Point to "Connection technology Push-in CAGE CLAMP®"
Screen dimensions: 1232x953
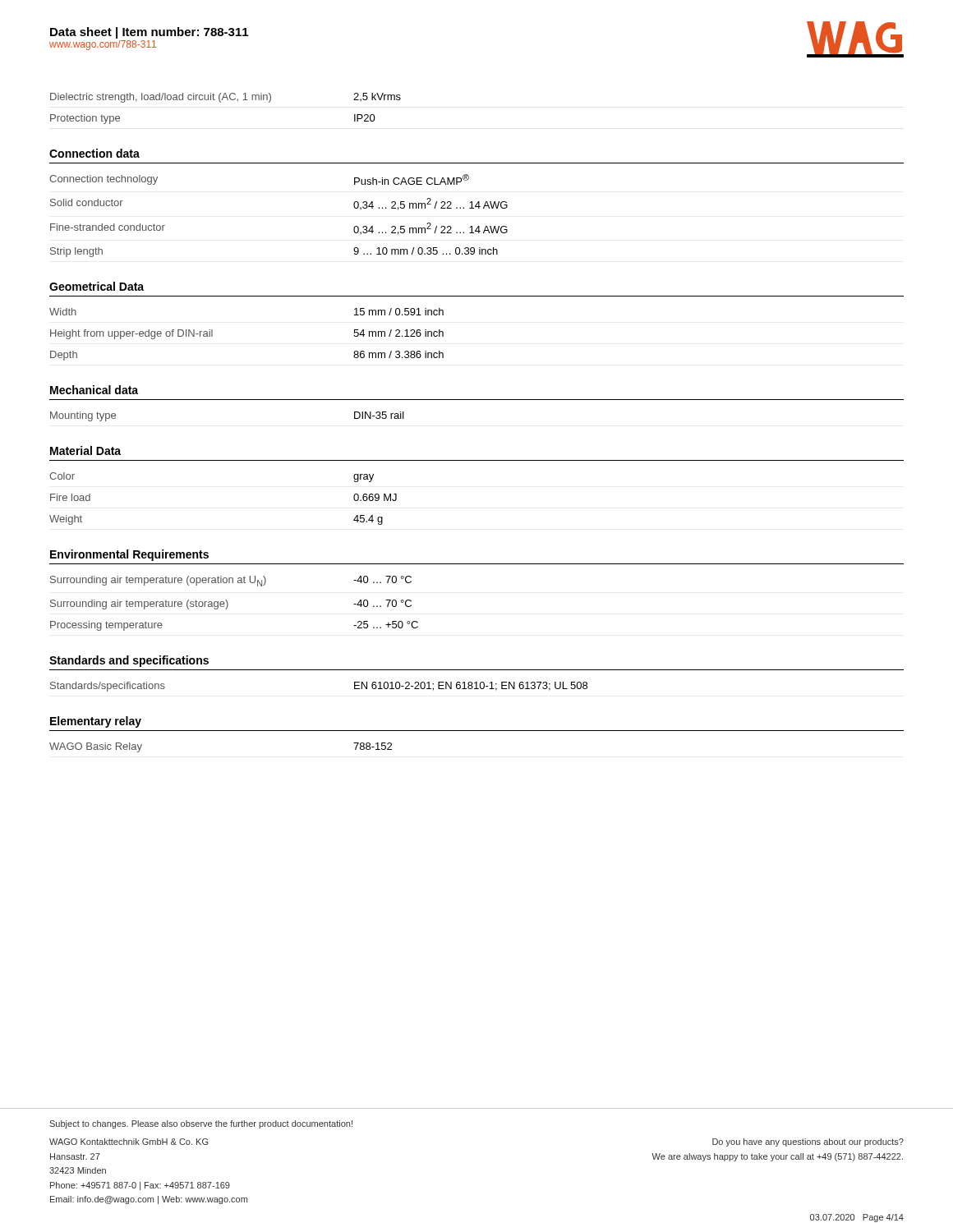(476, 180)
